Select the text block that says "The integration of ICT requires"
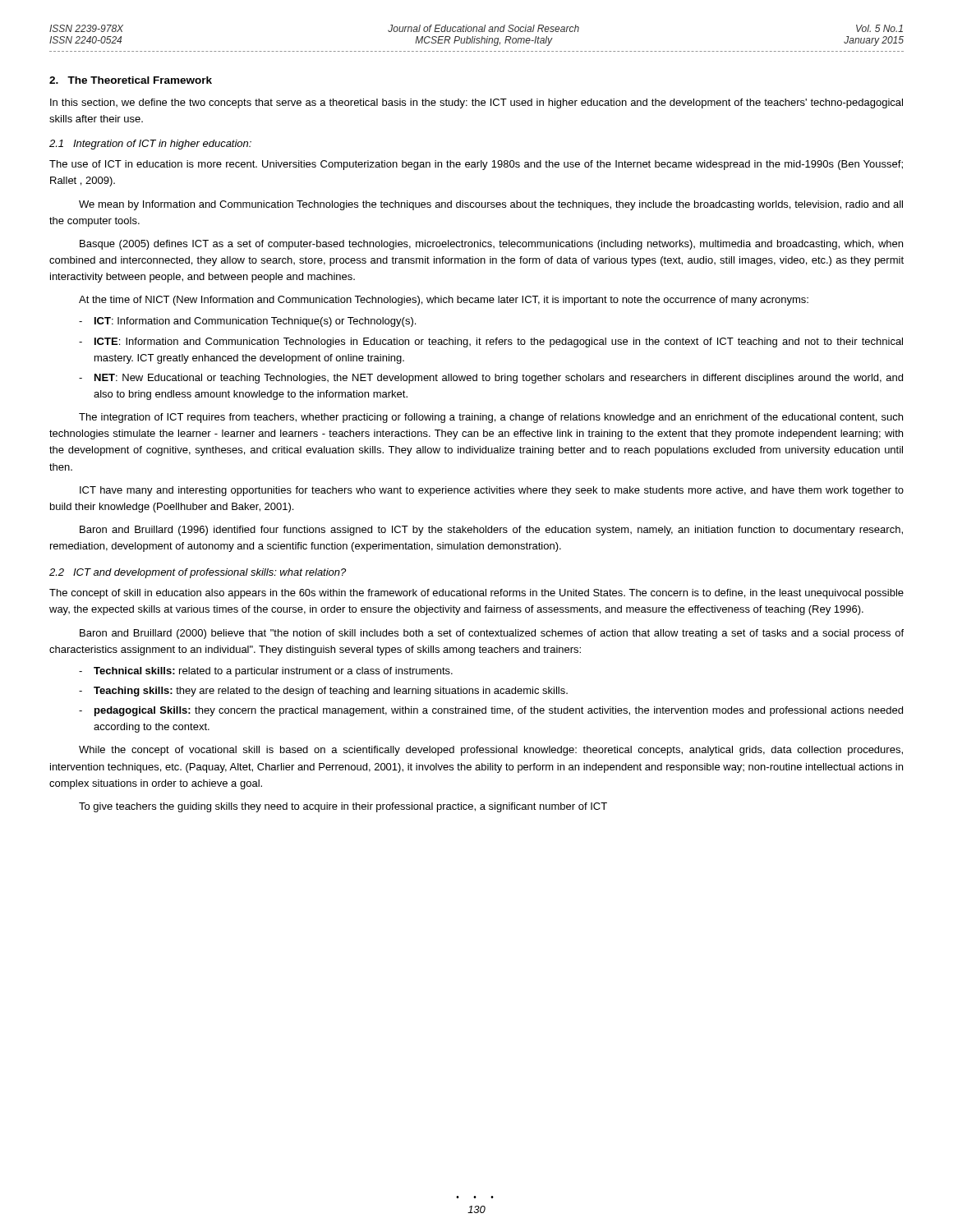The image size is (953, 1232). [476, 442]
